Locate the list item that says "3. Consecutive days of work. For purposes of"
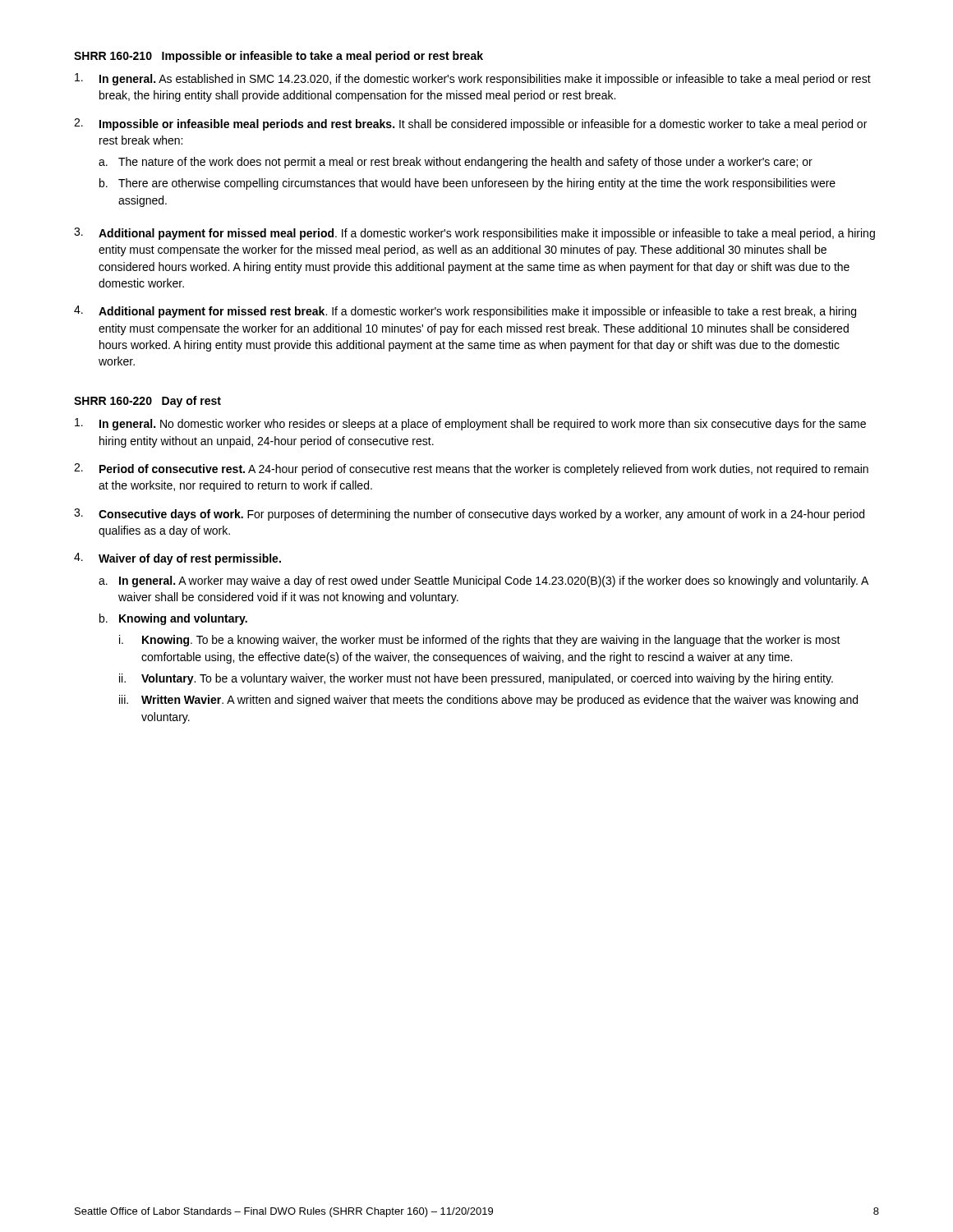 point(476,522)
